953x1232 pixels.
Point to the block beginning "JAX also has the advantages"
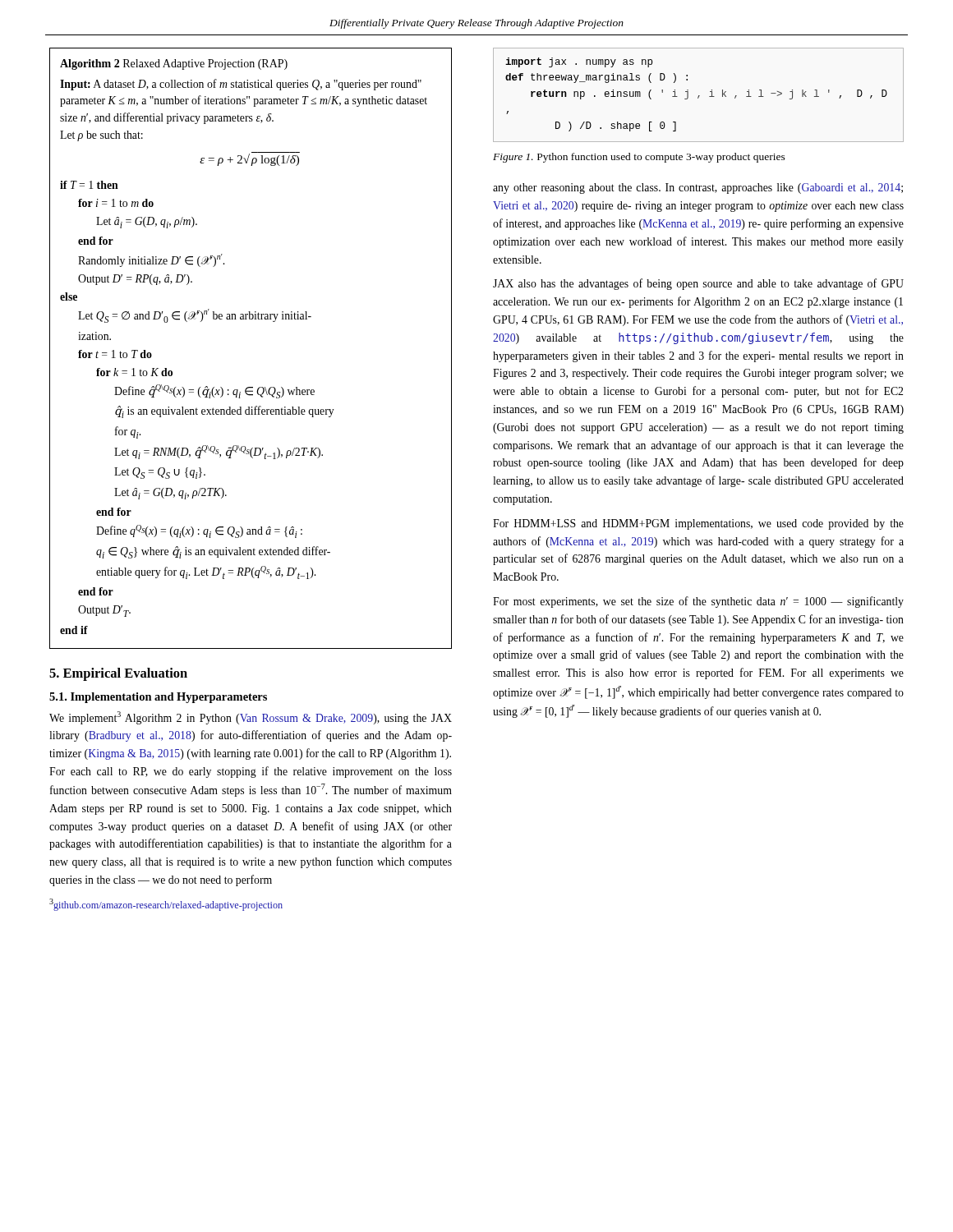tap(698, 392)
